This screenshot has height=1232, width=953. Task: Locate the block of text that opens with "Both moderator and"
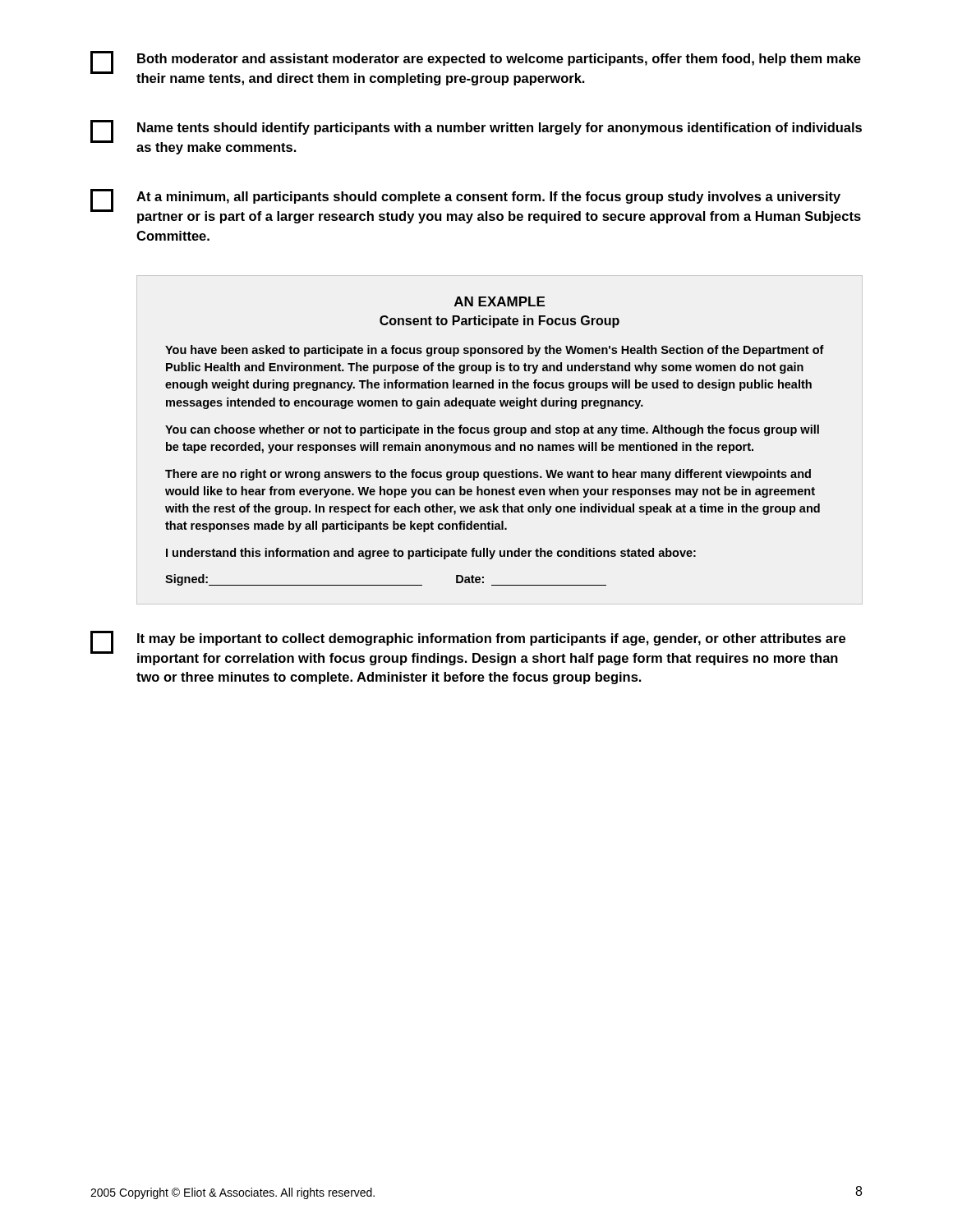tap(476, 69)
